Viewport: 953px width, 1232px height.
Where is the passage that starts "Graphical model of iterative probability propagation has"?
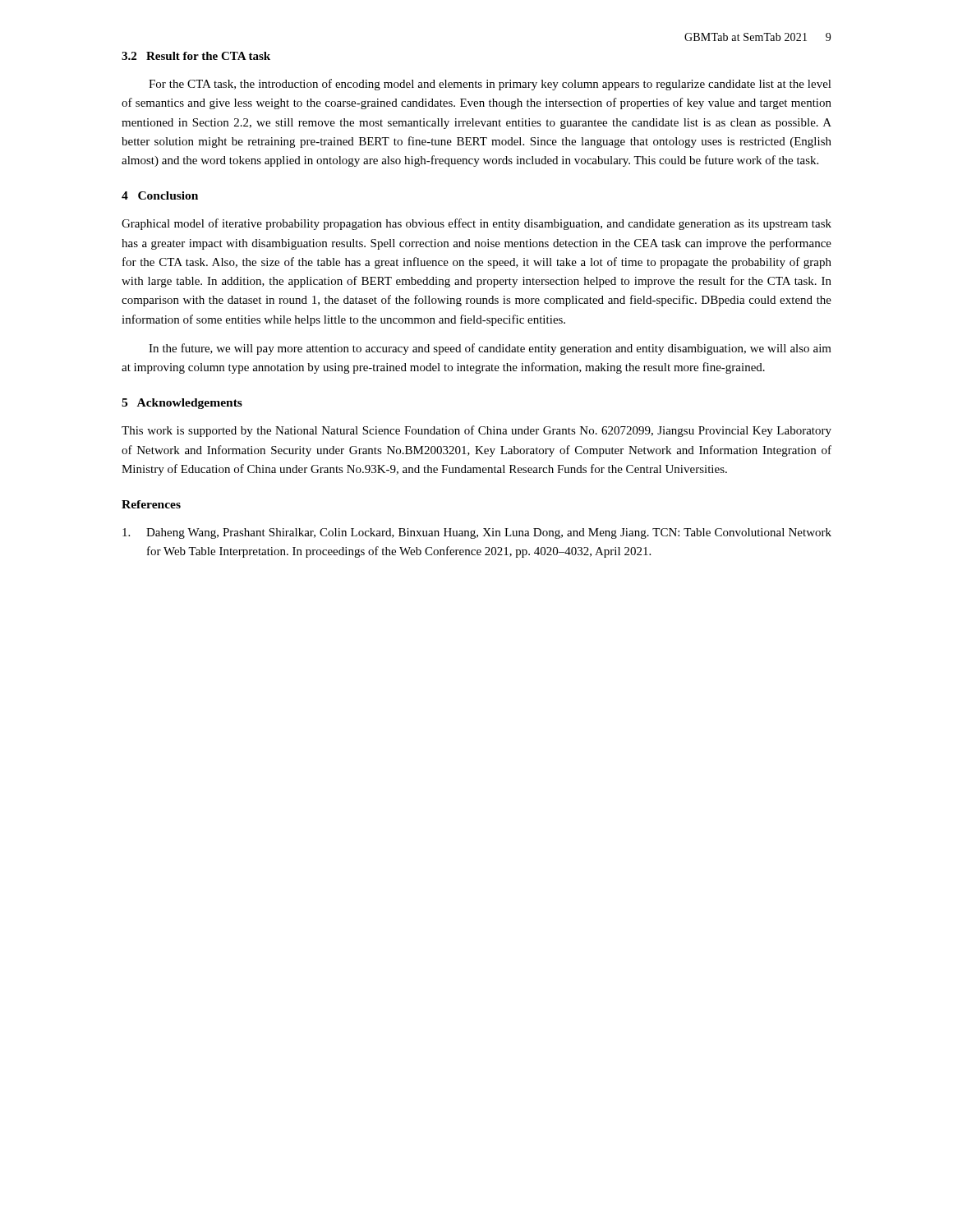[476, 296]
